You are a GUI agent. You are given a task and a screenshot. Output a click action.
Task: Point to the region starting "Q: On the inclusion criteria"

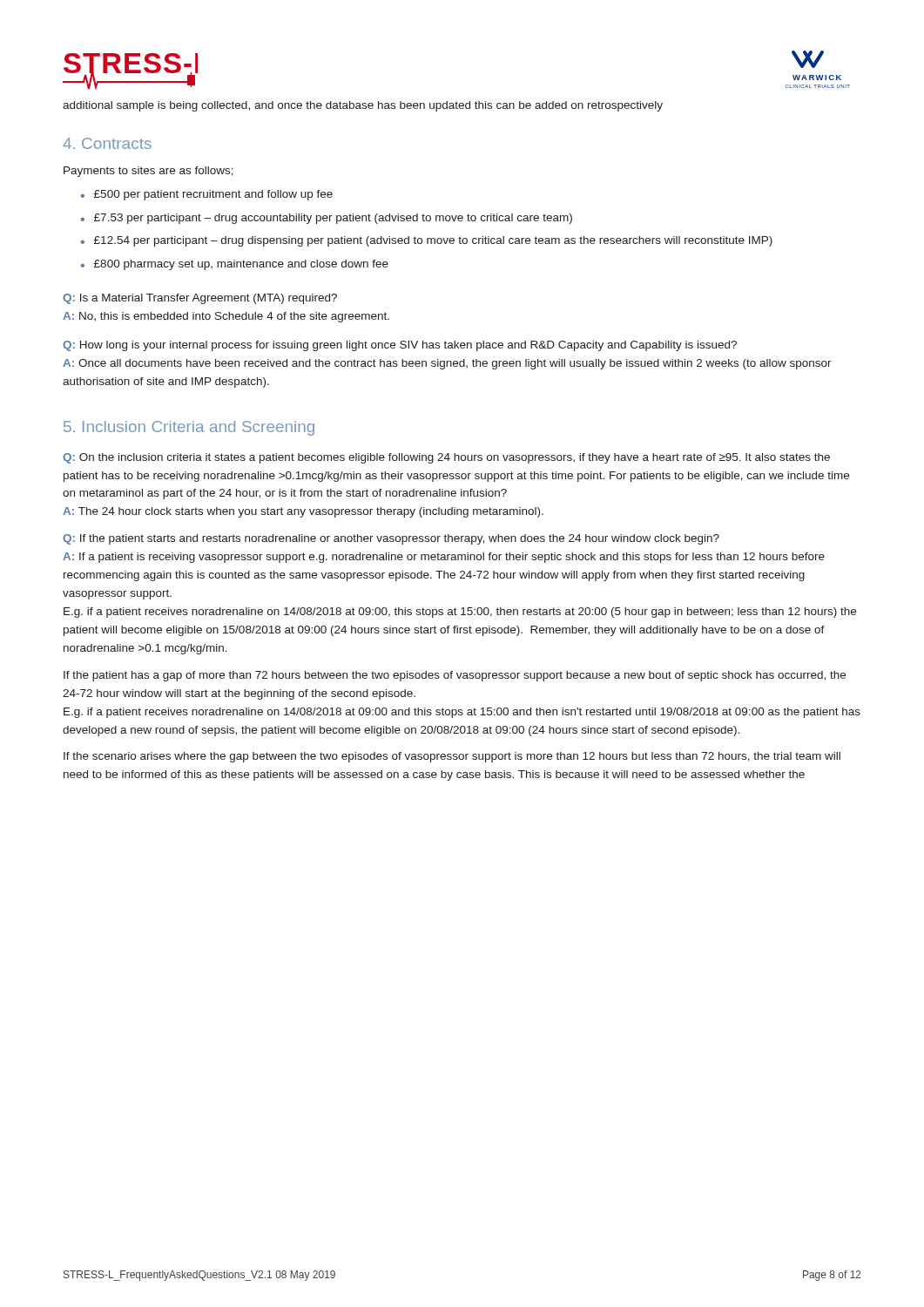tap(456, 484)
